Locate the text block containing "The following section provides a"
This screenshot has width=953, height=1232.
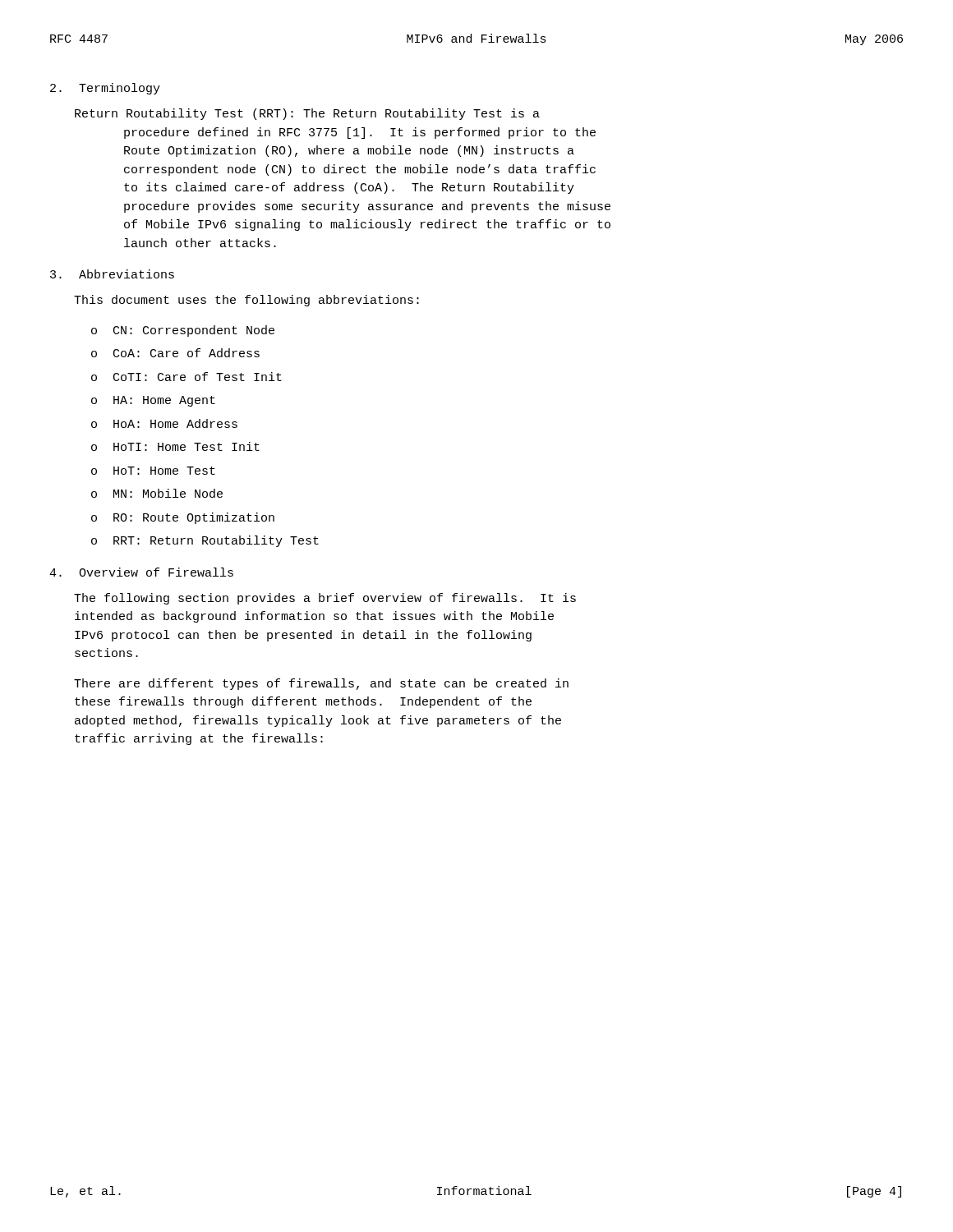tap(325, 626)
